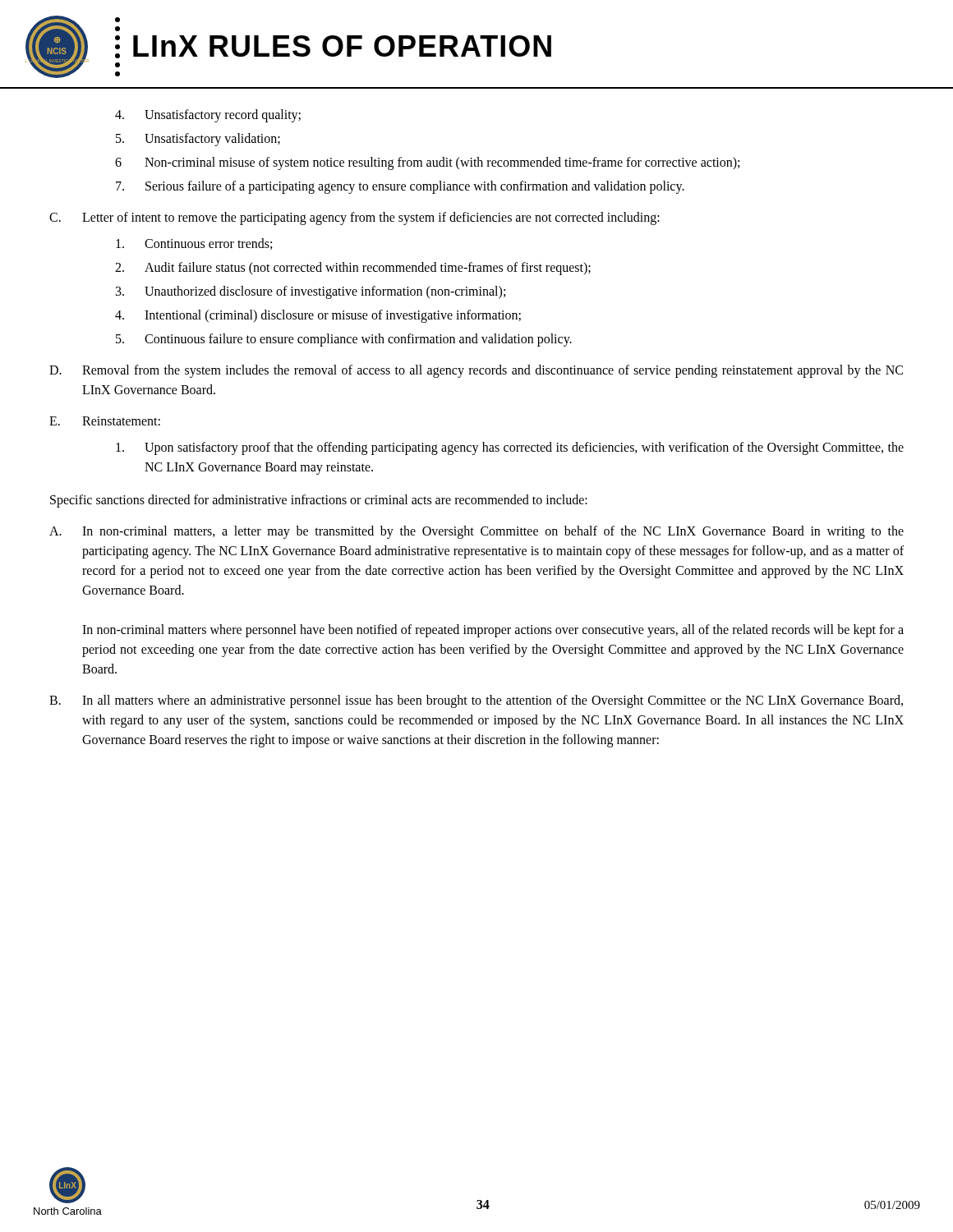Navigate to the region starting "2. Audit failure status (not corrected"
Screen dimensions: 1232x953
pos(509,268)
